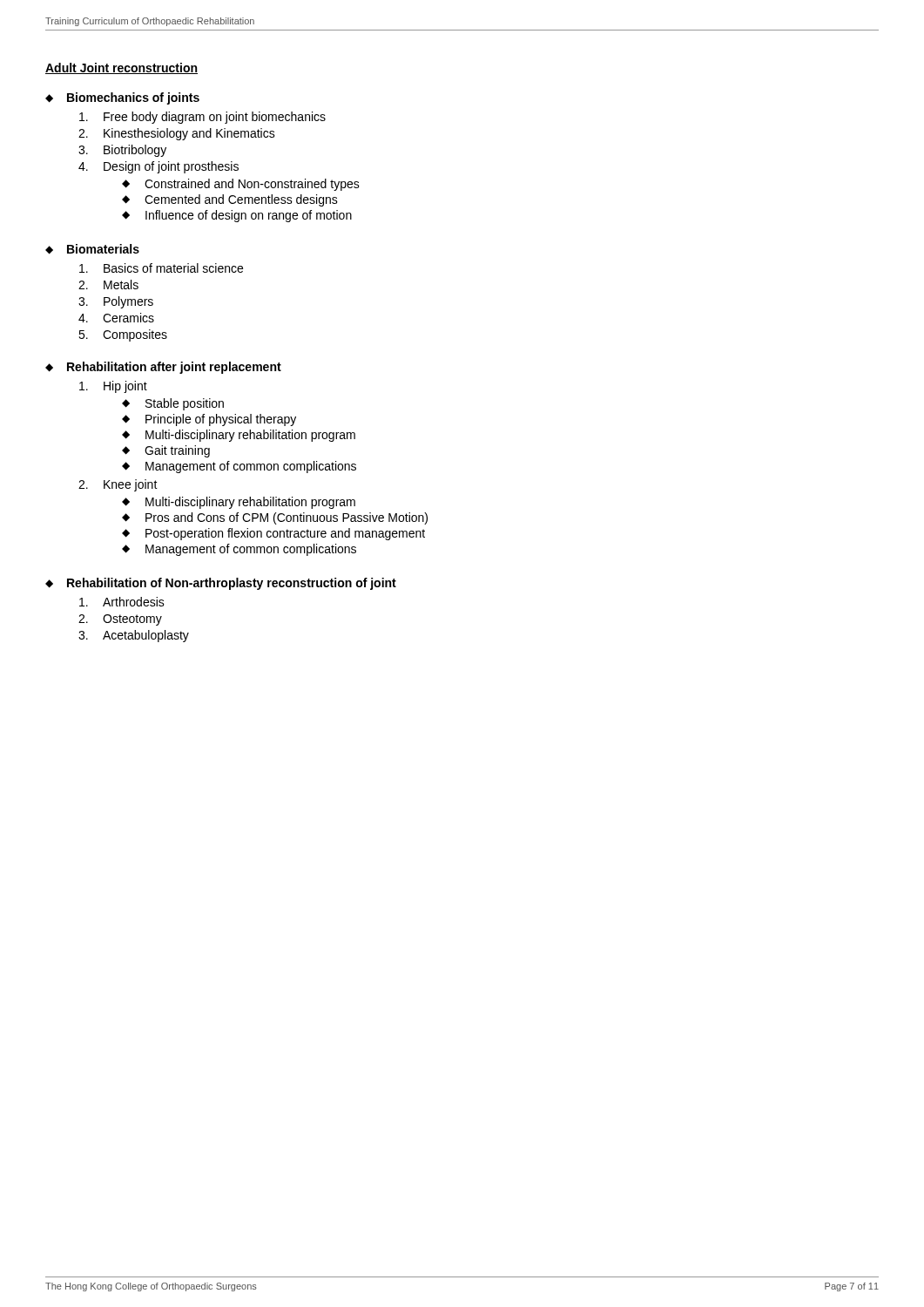Point to the block beginning "4. Design of joint prosthesis ◆Constrained and"
The height and width of the screenshot is (1307, 924).
pos(219,192)
